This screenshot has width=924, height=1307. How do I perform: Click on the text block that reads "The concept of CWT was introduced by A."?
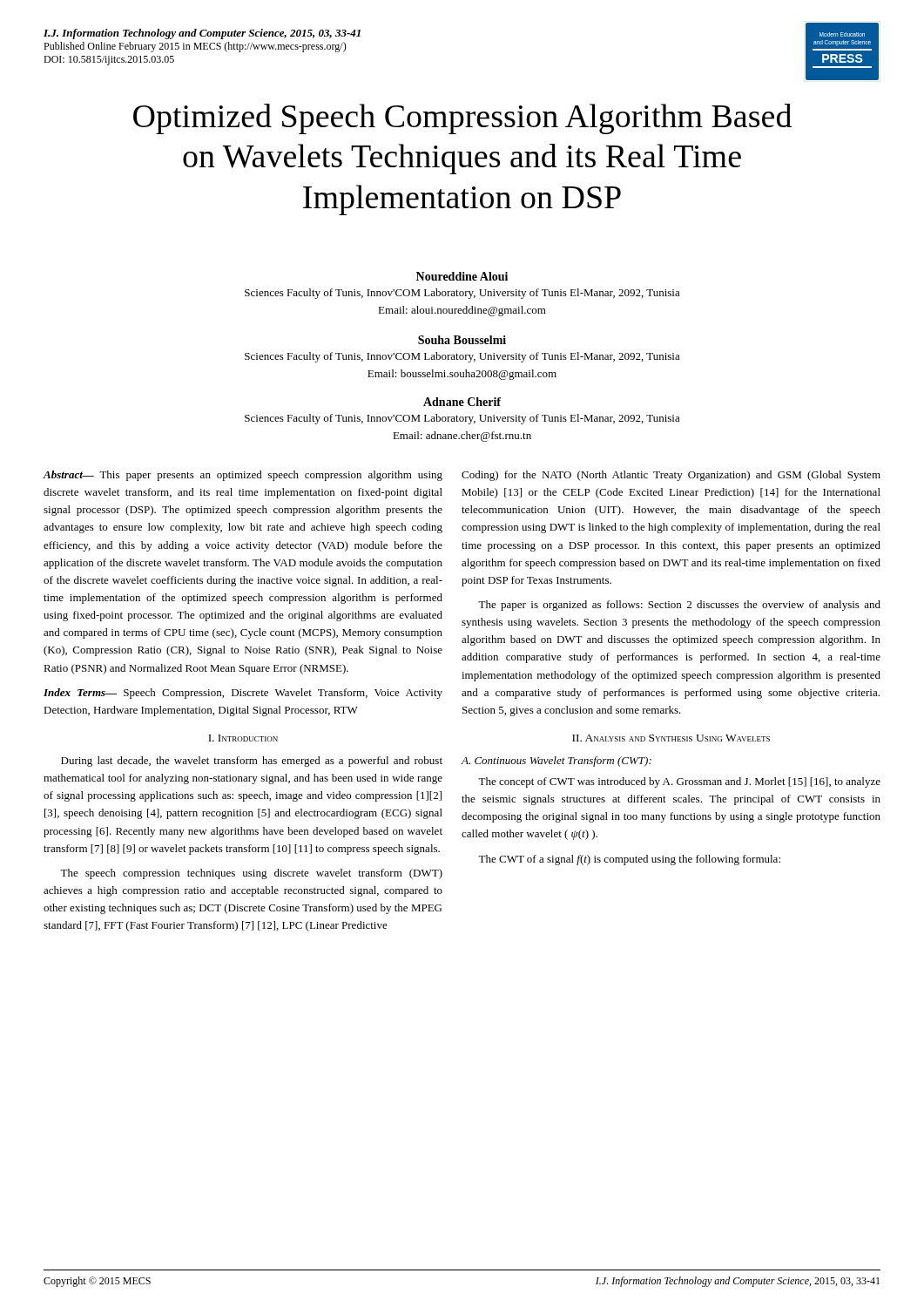pos(671,820)
